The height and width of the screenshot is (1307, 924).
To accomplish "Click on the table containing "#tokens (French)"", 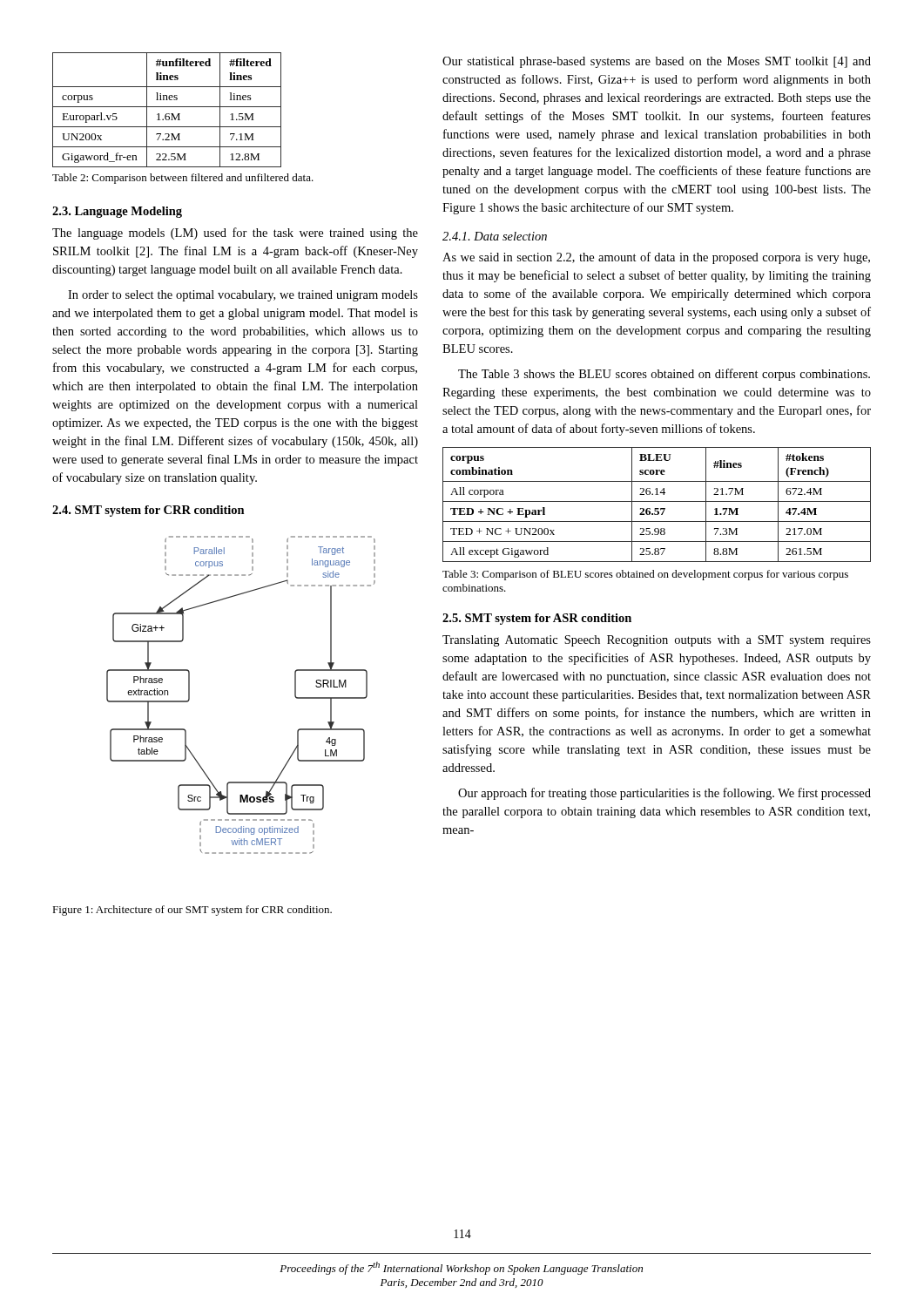I will (657, 505).
